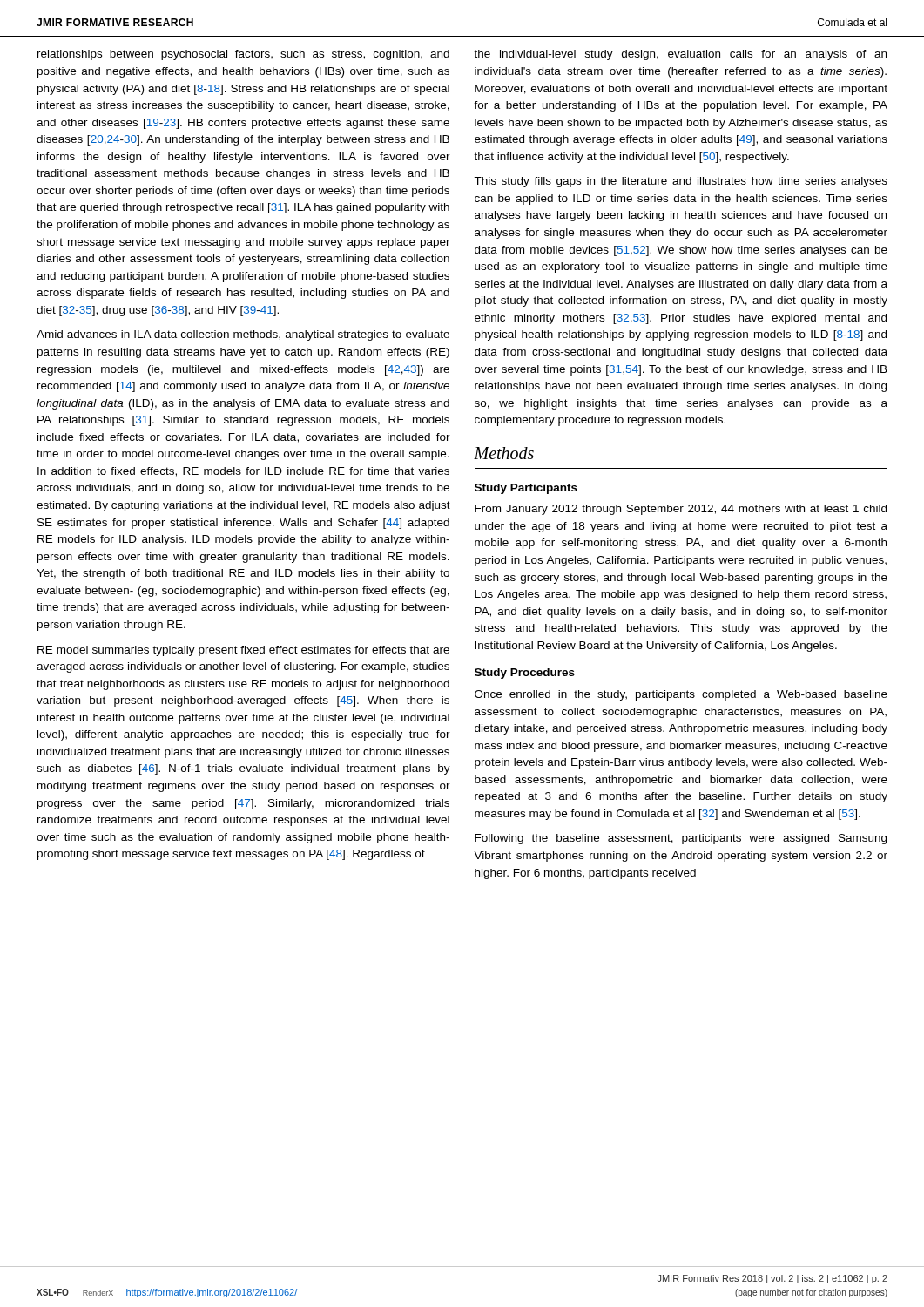The width and height of the screenshot is (924, 1307).
Task: Click on the block starting "Following the baseline assessment, participants were"
Action: 681,855
